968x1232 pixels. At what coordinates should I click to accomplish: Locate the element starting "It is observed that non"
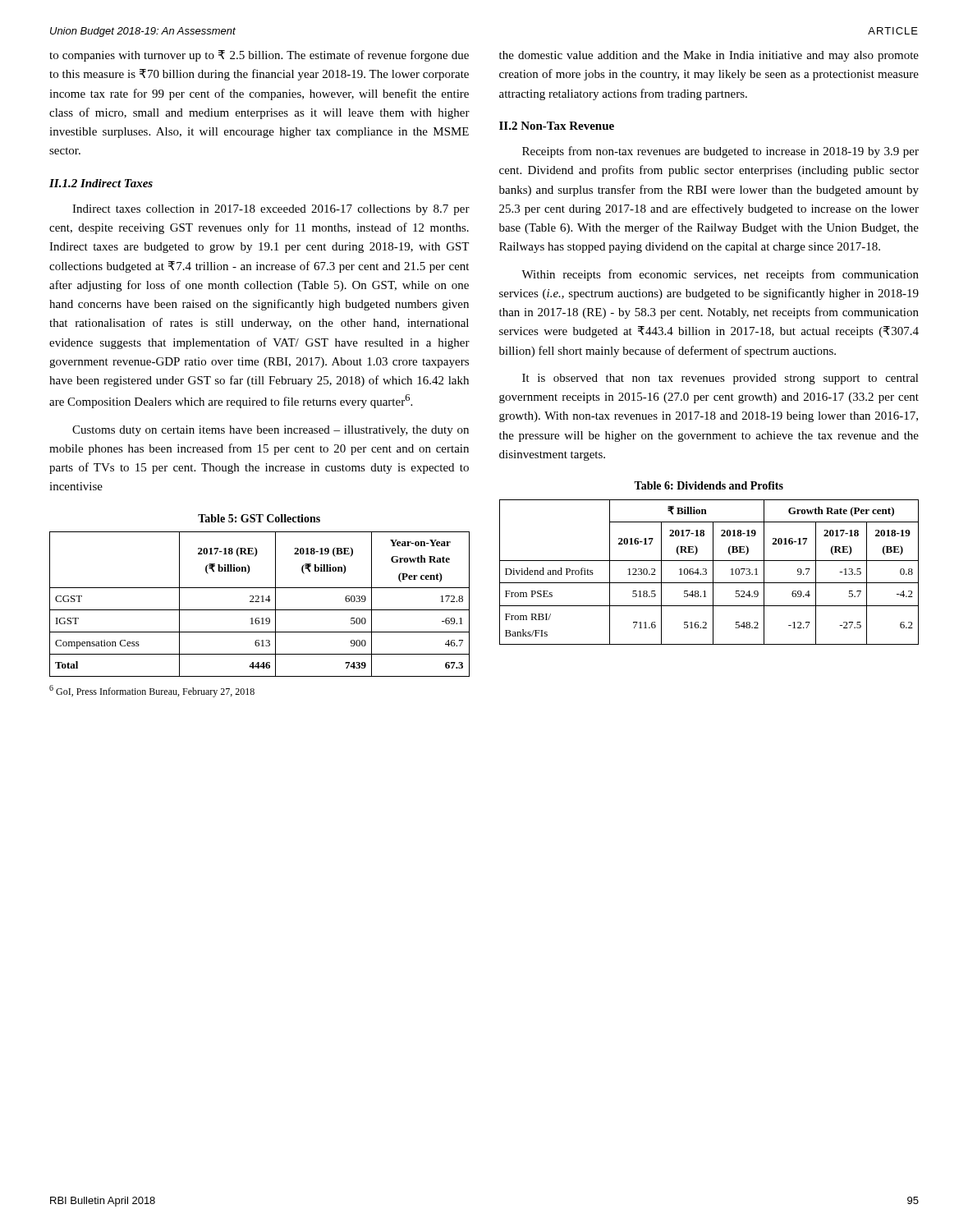pos(709,416)
